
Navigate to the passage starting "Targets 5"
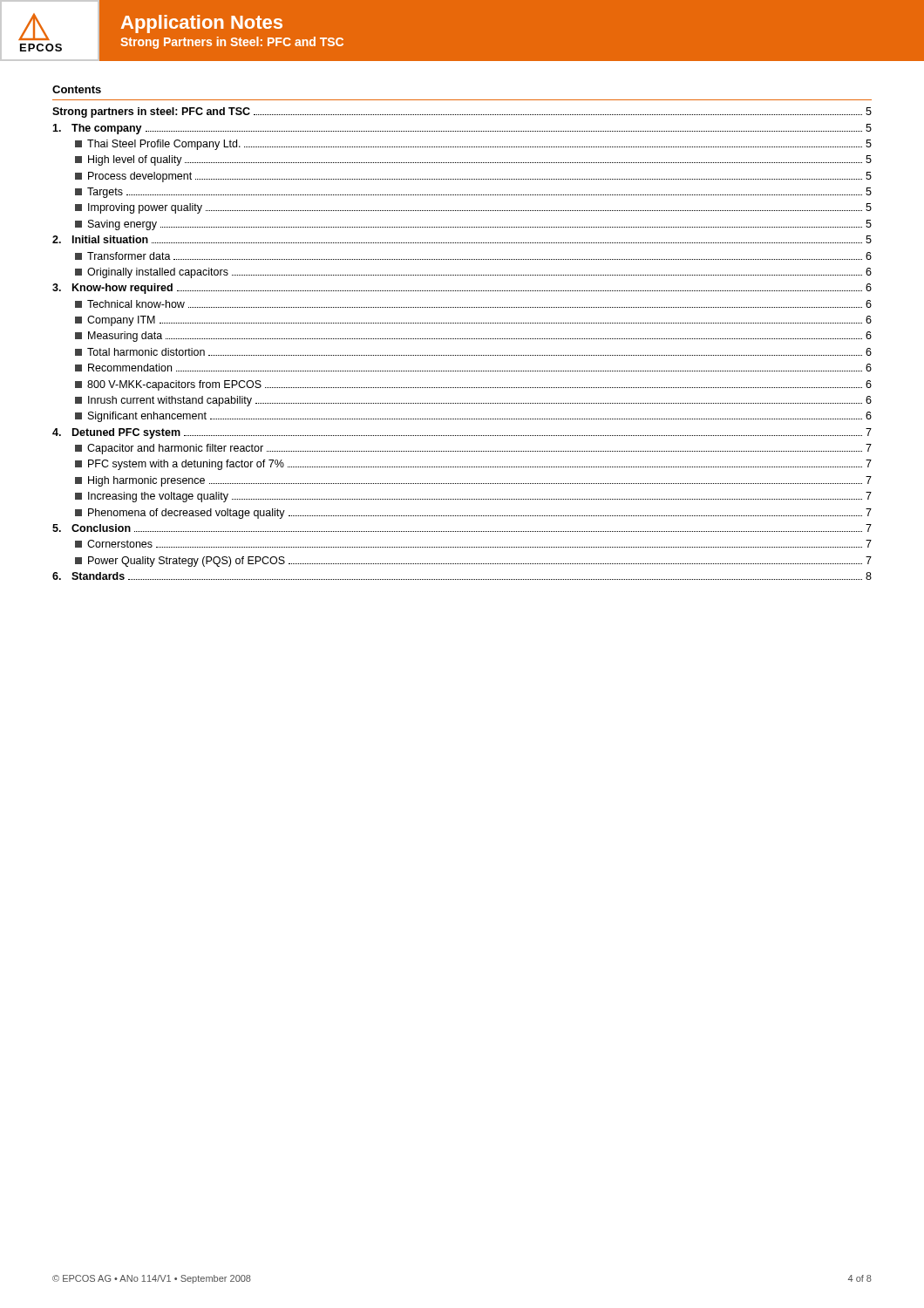(x=471, y=192)
